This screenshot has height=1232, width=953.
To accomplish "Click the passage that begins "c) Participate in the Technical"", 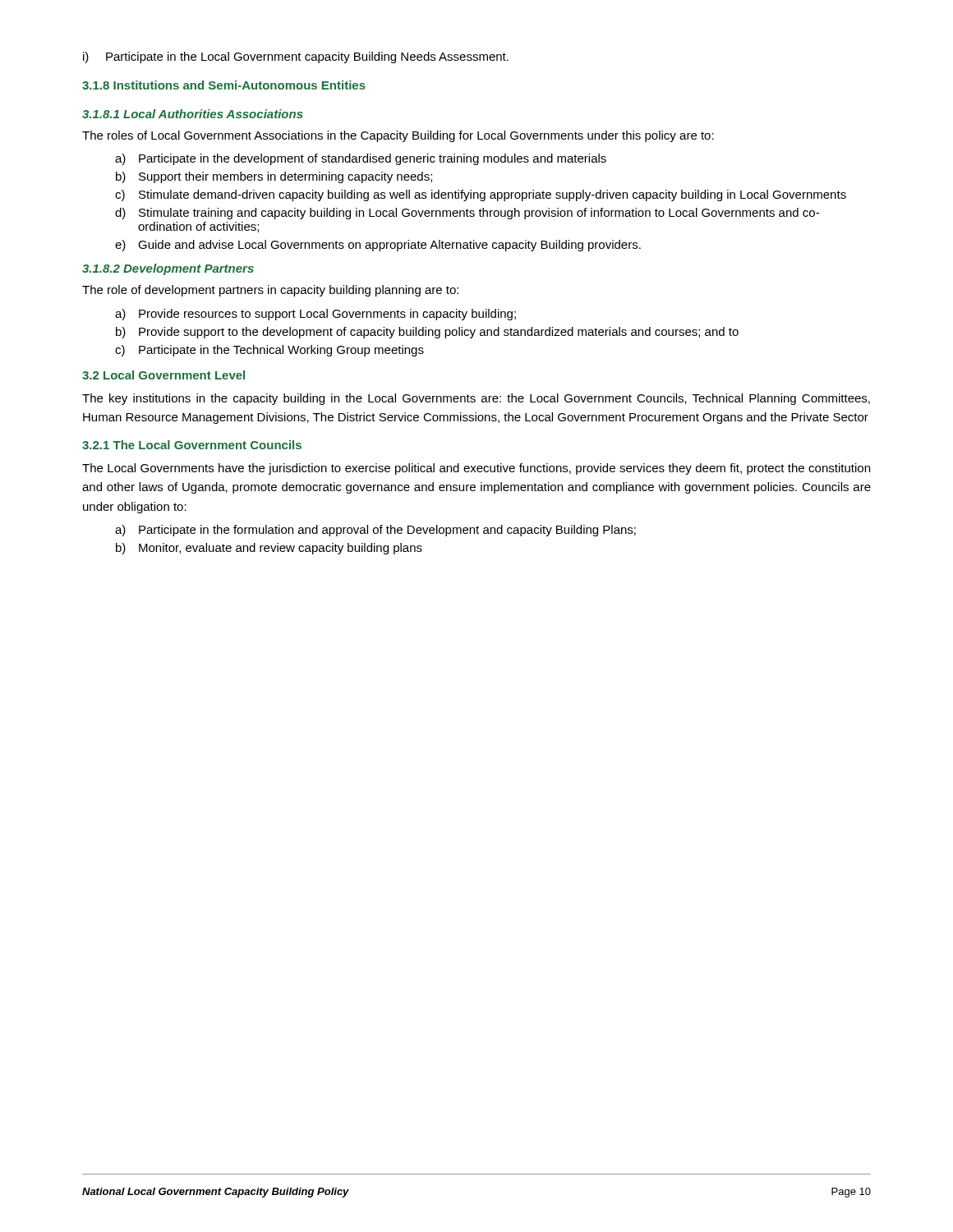I will pyautogui.click(x=269, y=351).
